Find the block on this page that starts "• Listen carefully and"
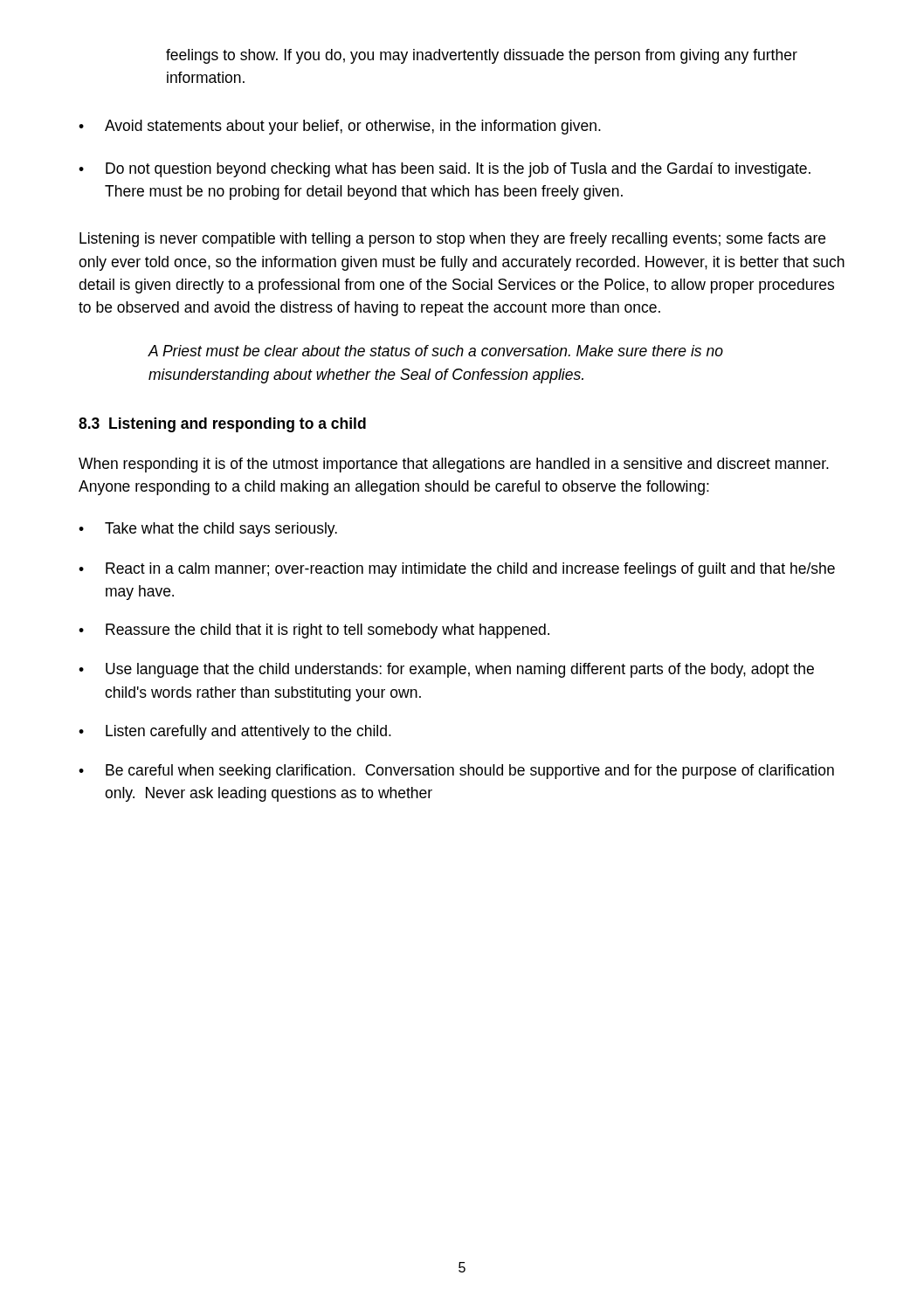Screen dimensions: 1310x924 point(235,732)
